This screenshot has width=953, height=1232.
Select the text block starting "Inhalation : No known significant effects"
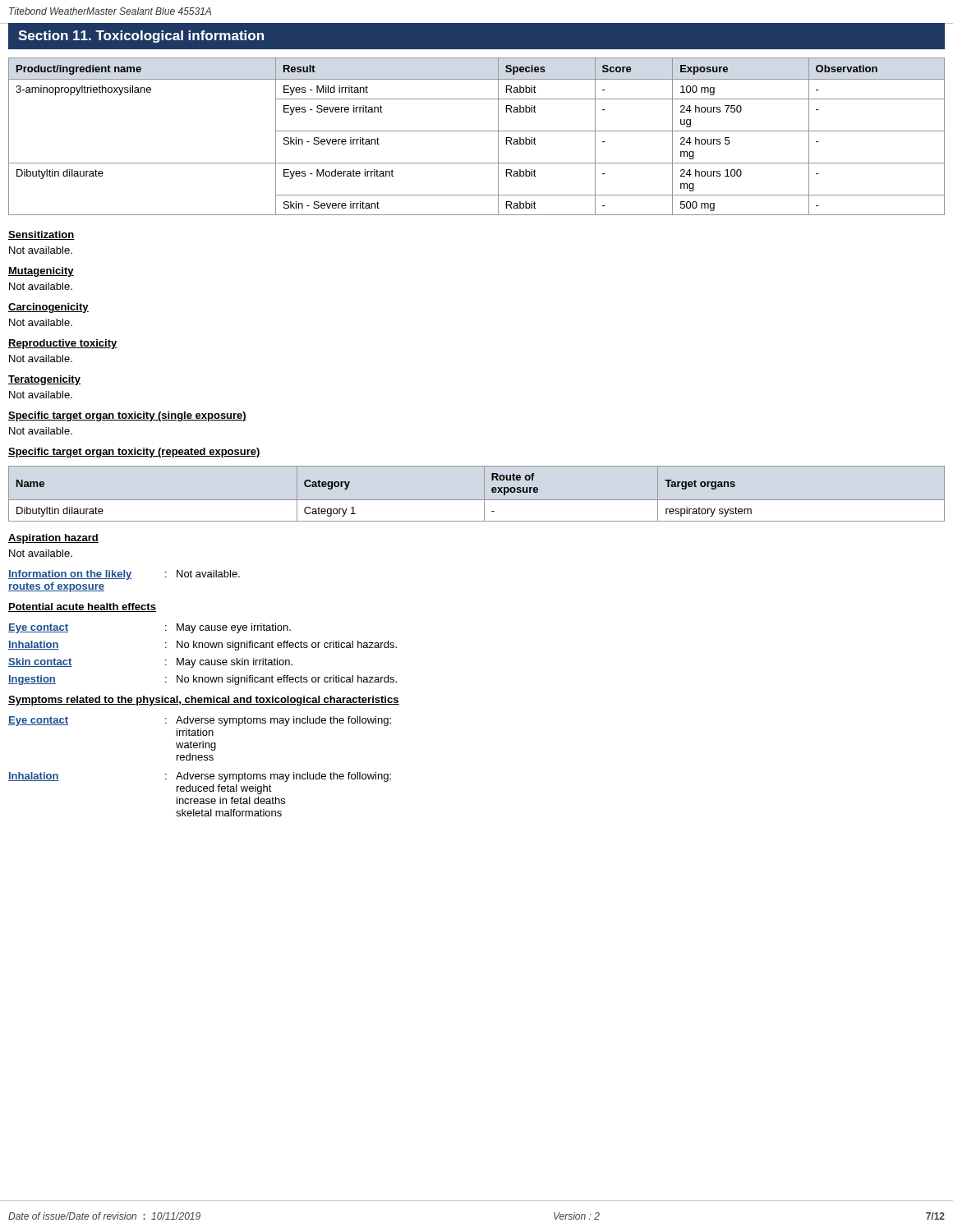[x=203, y=646]
